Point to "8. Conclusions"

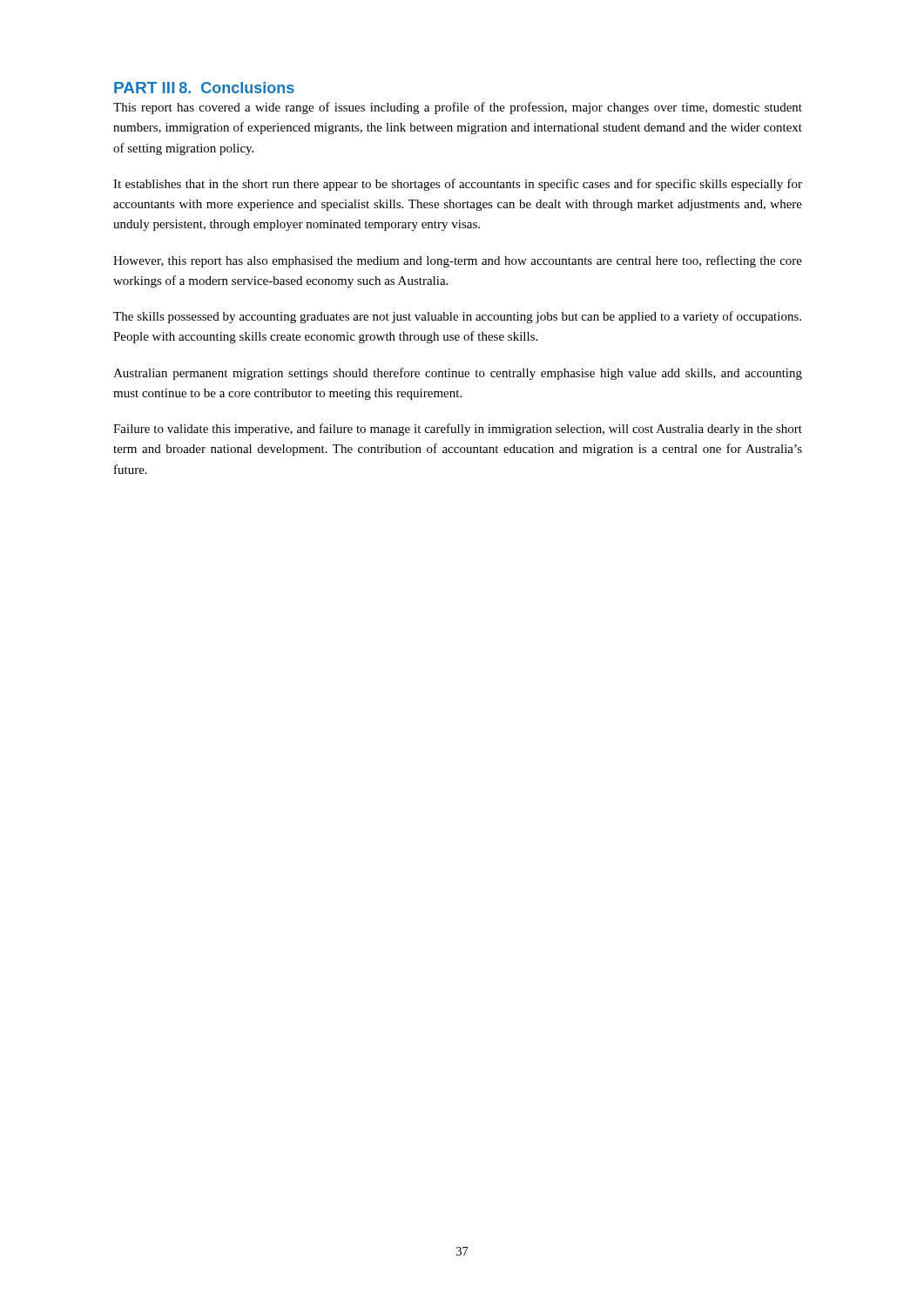point(237,88)
